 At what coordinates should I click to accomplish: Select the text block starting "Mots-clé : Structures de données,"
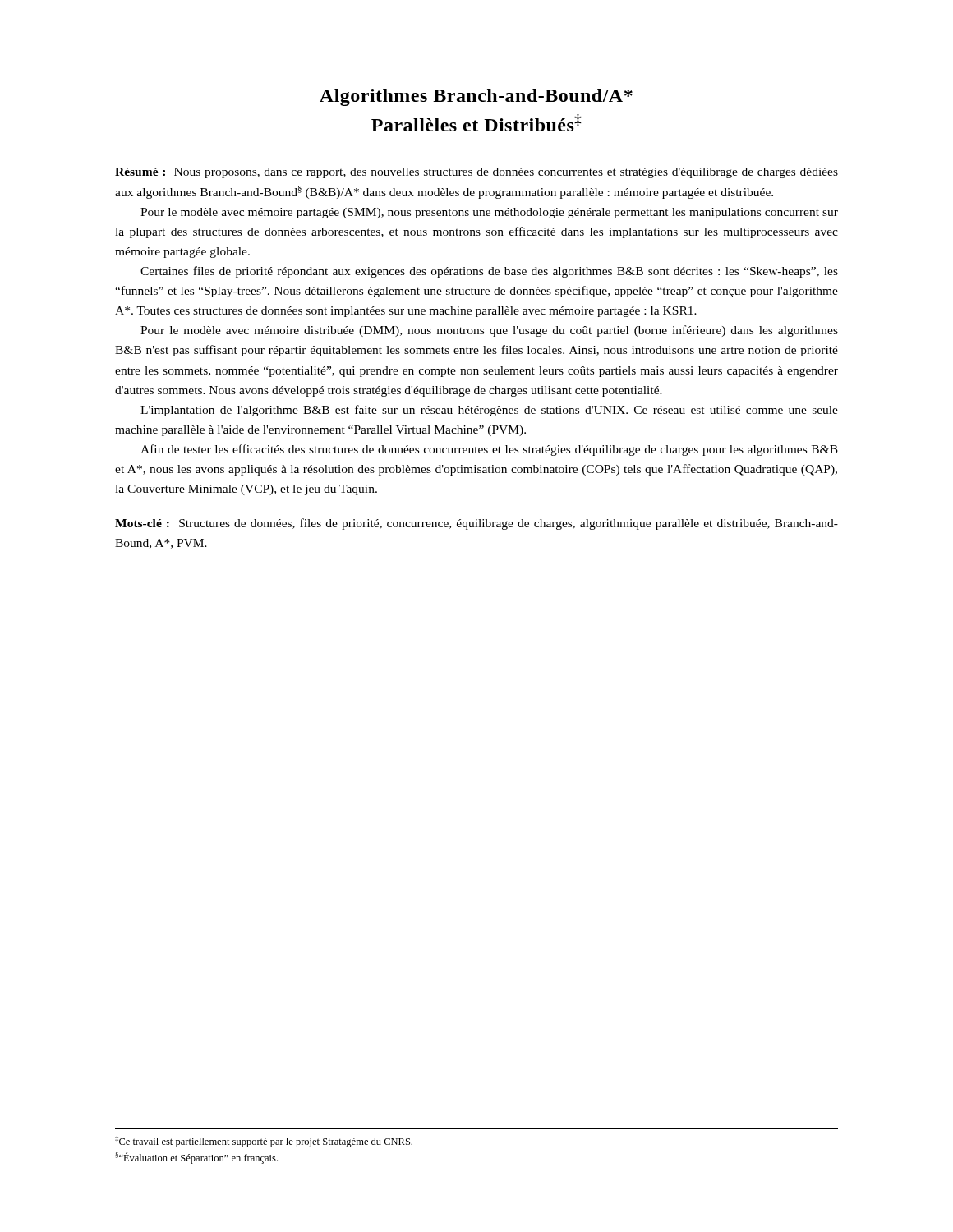(x=476, y=532)
